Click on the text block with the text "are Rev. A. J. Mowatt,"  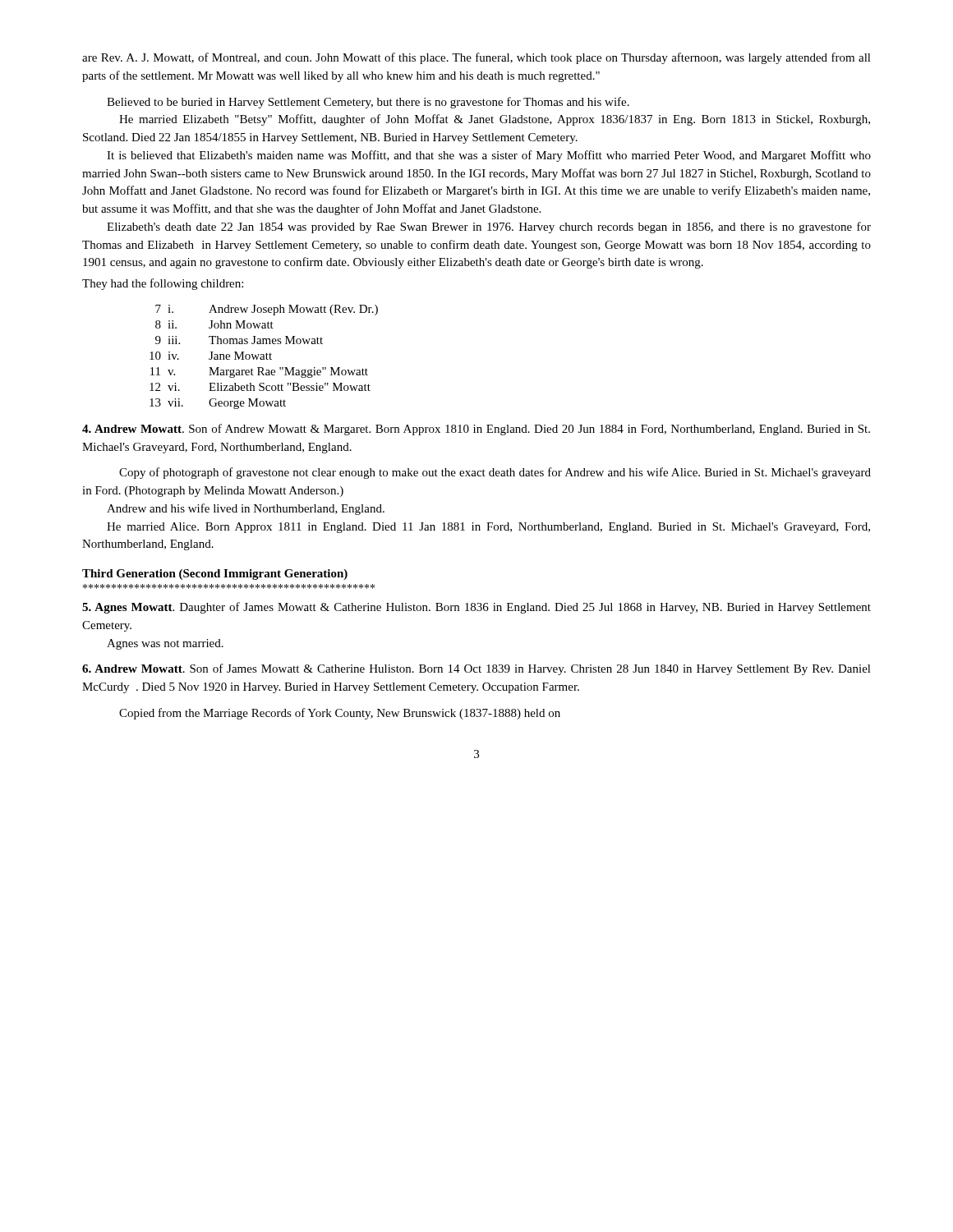coord(476,67)
